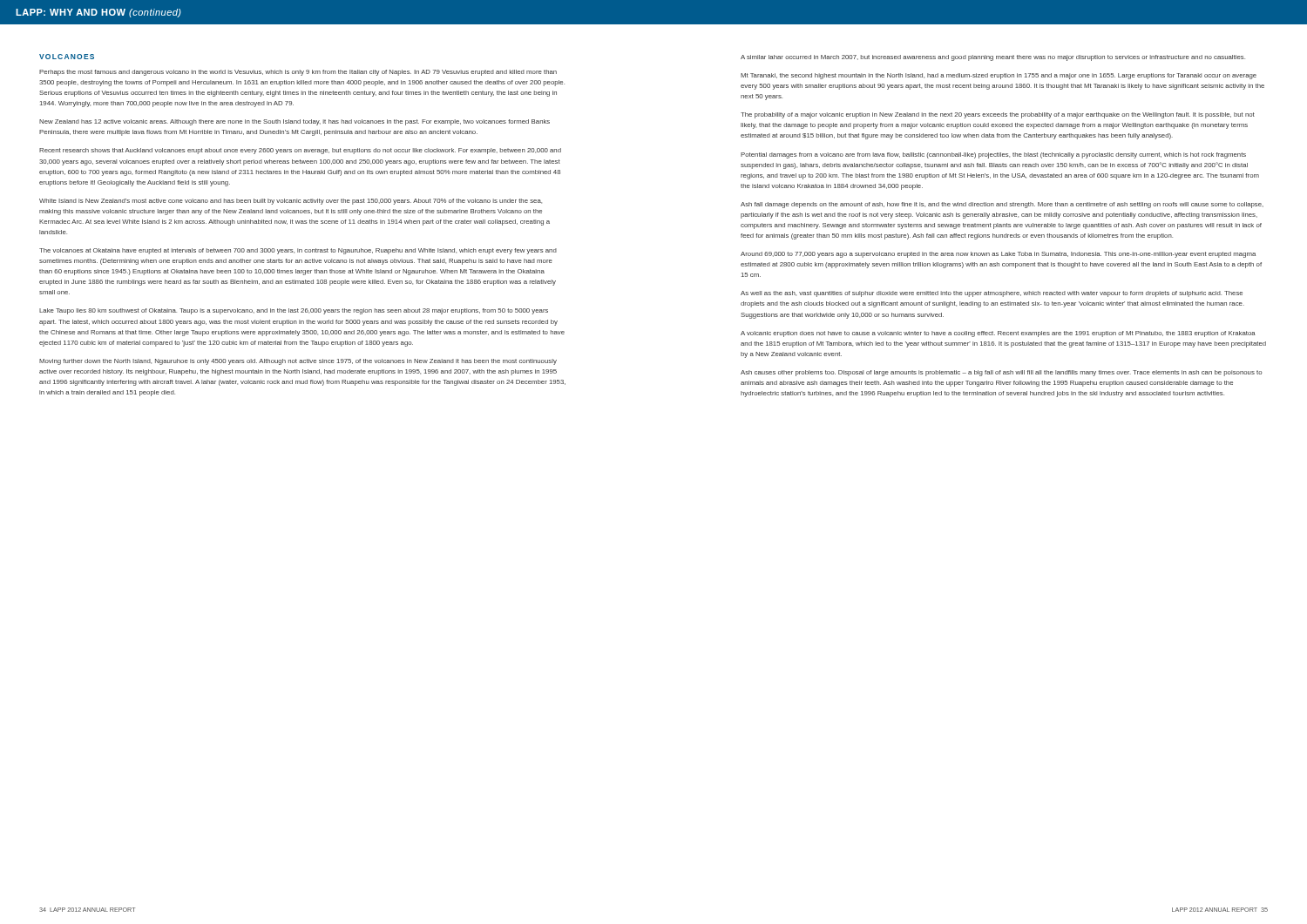Click the passage that begins "Lake Taupo lies 80 km"
The width and height of the screenshot is (1307, 924).
302,327
